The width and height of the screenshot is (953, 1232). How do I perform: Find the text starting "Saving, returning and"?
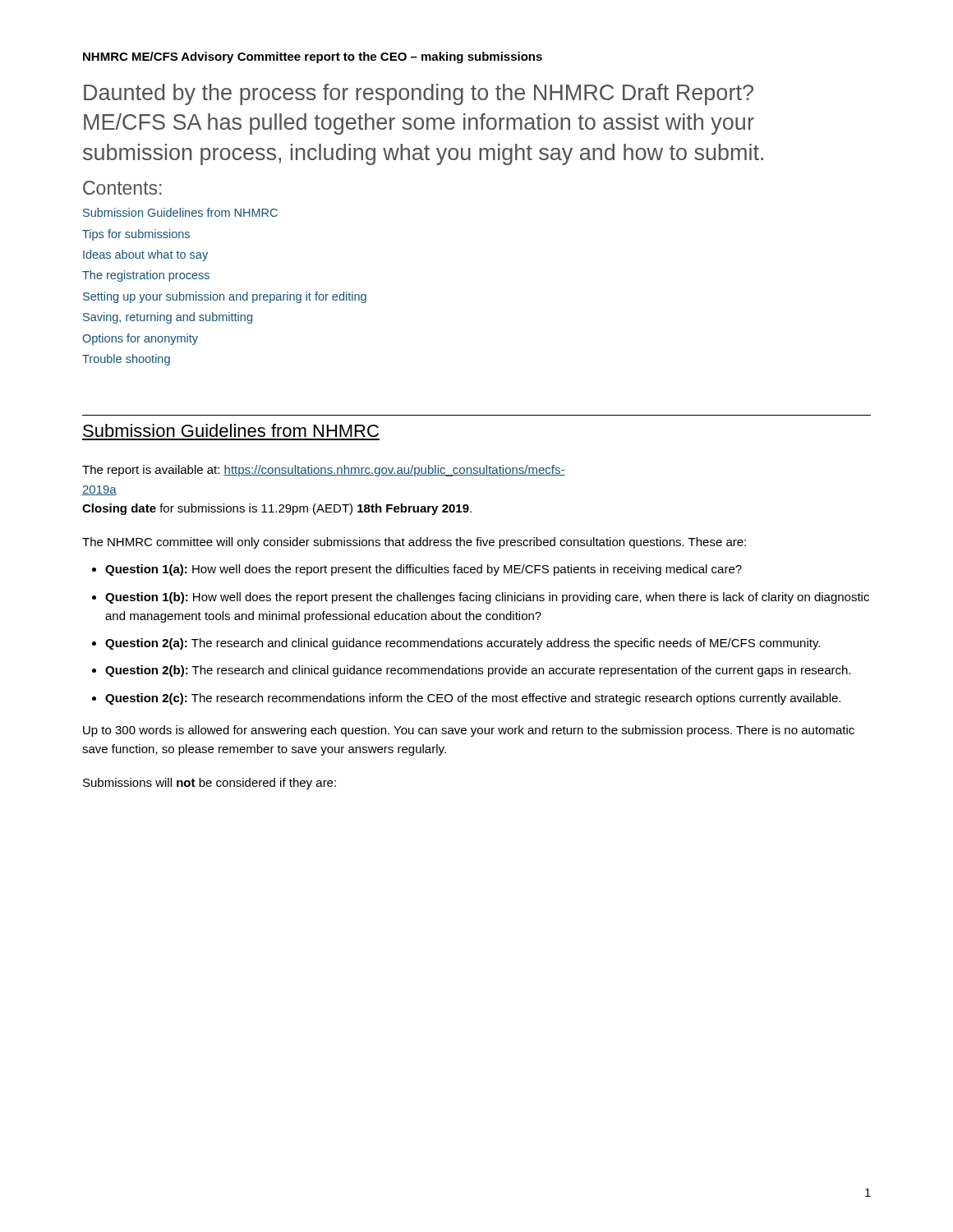click(168, 317)
